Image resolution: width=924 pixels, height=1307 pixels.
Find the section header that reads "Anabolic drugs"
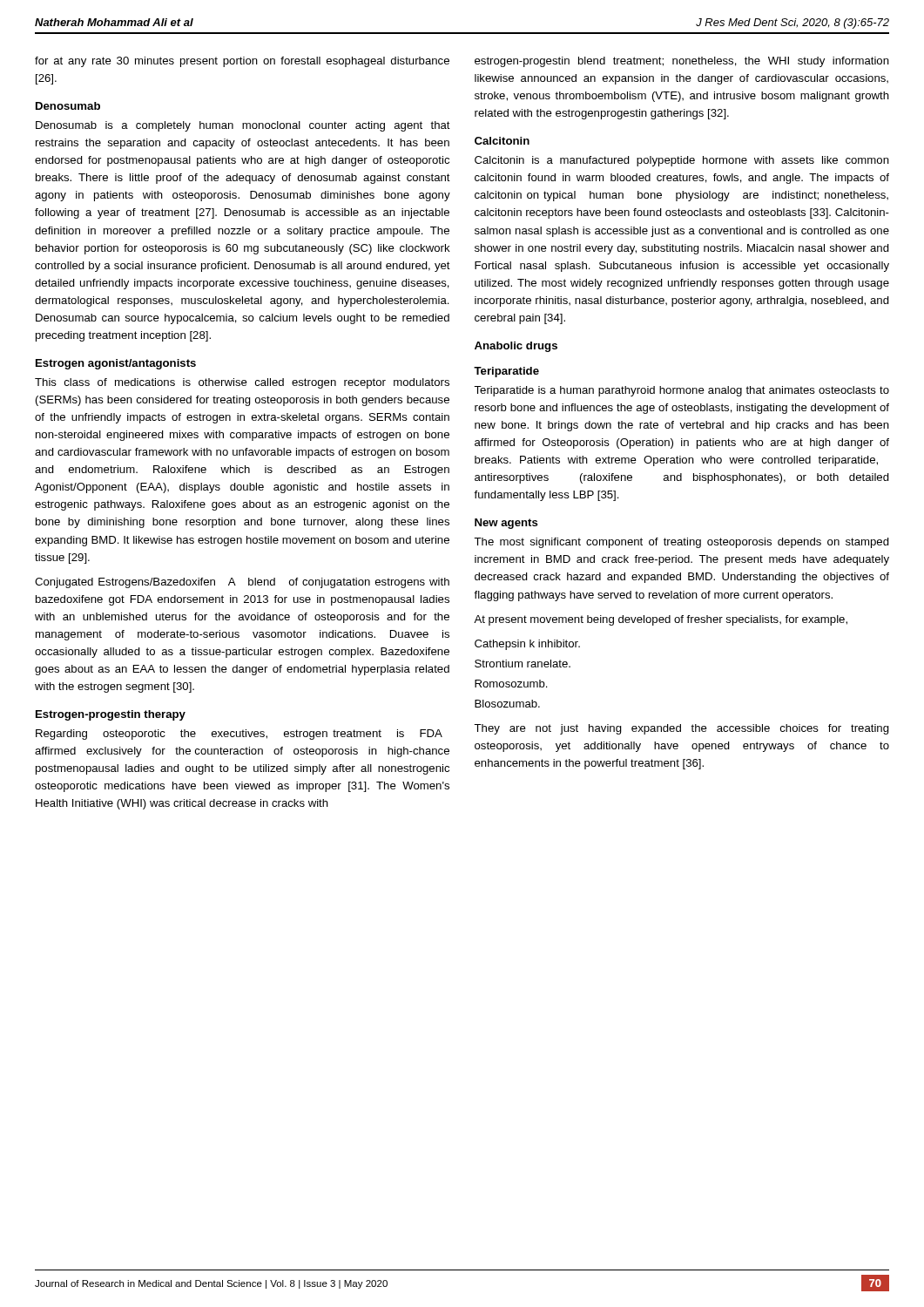point(516,345)
